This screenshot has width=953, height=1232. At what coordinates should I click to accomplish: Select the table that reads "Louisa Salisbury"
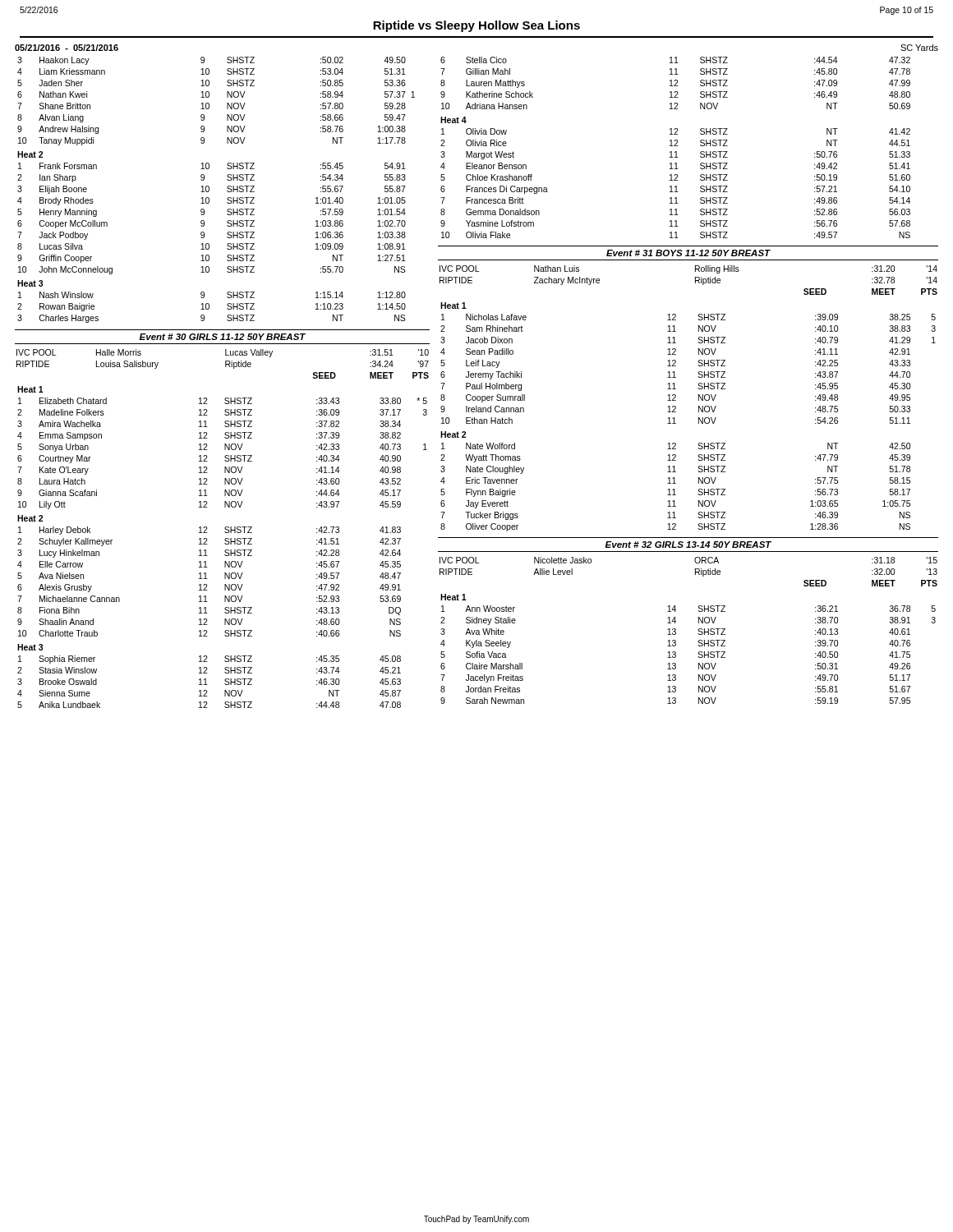[x=222, y=364]
